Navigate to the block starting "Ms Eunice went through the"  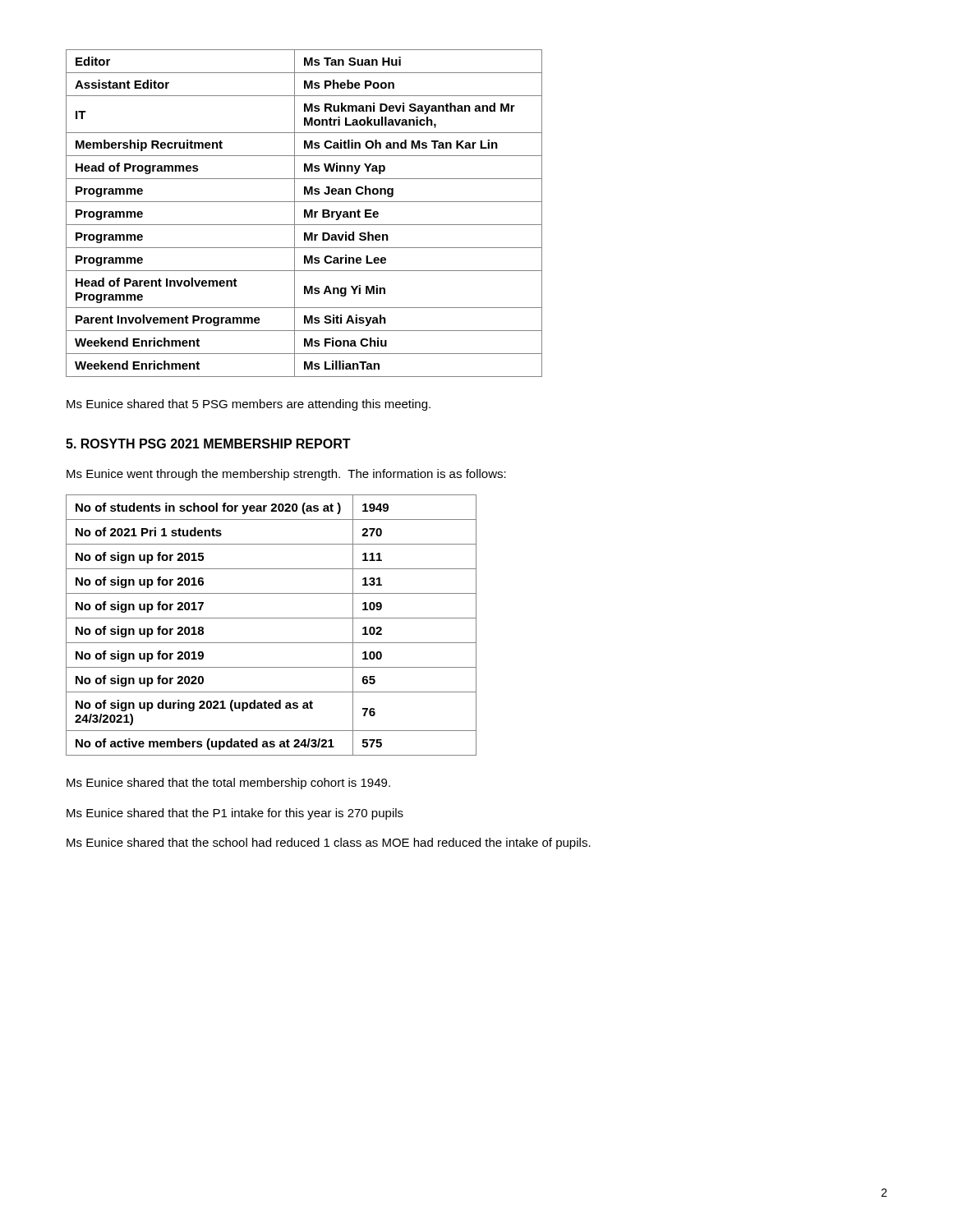click(x=286, y=473)
